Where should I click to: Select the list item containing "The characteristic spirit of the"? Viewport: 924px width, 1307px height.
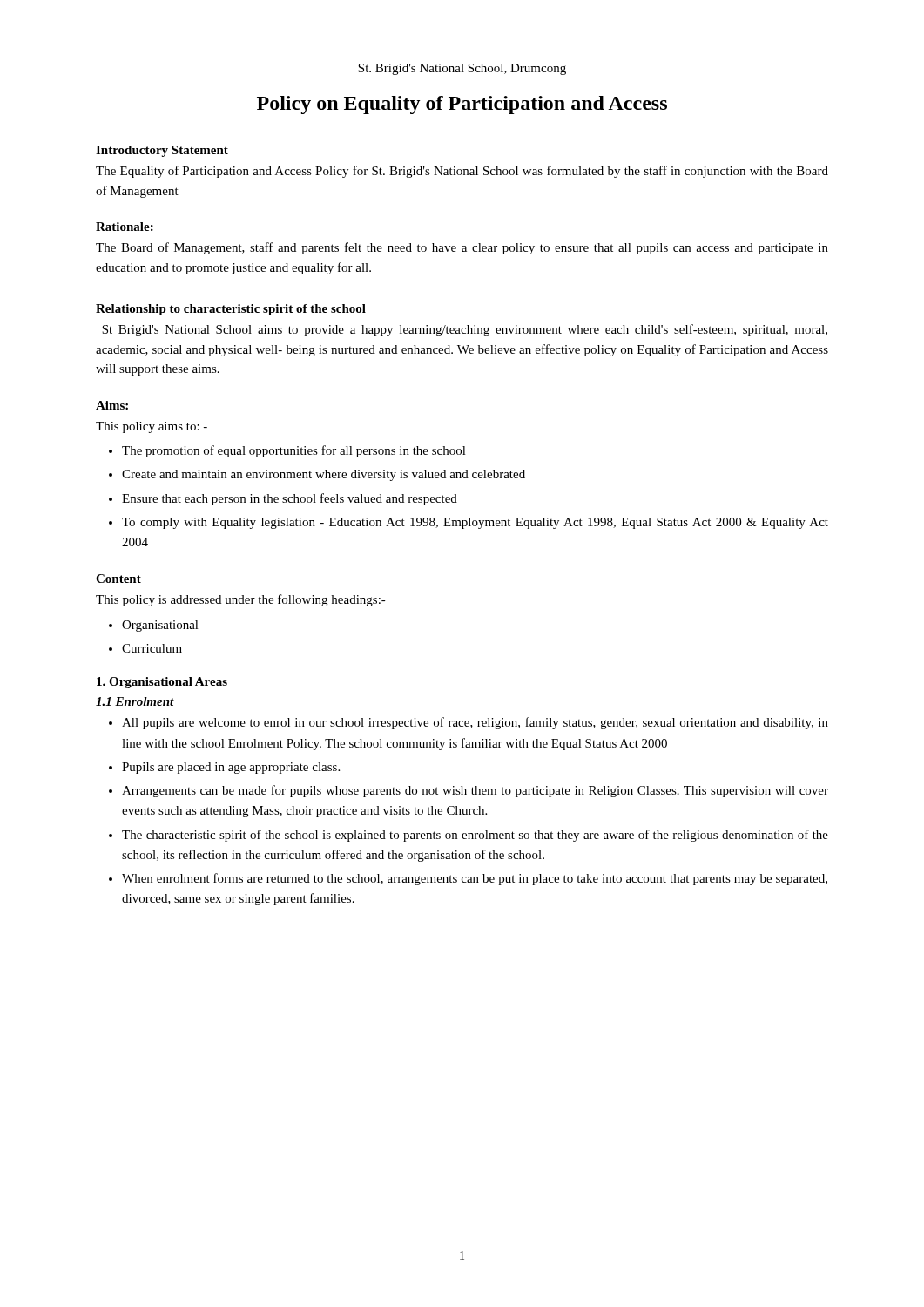[x=475, y=844]
